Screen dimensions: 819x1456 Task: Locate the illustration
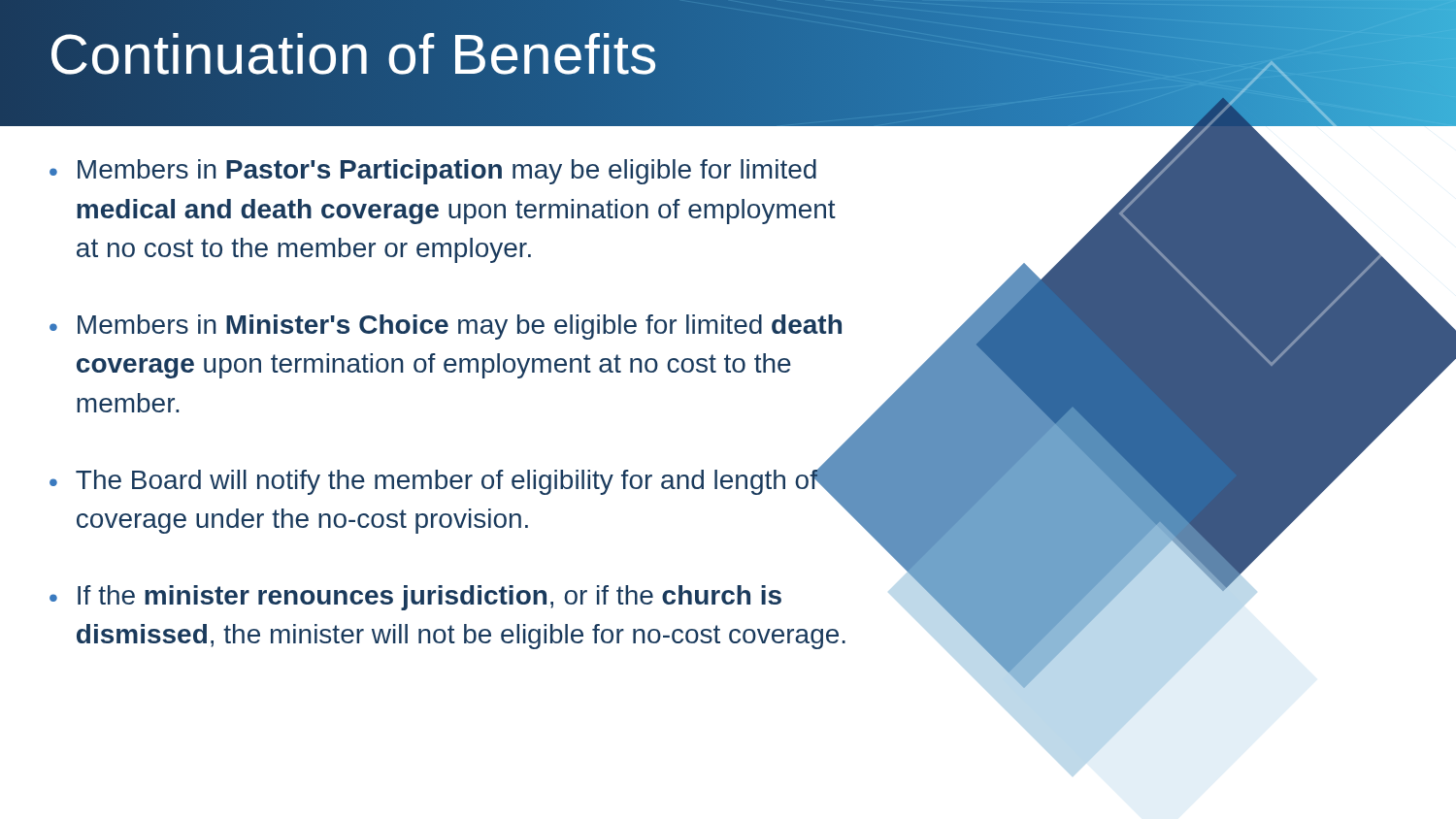(1126, 436)
